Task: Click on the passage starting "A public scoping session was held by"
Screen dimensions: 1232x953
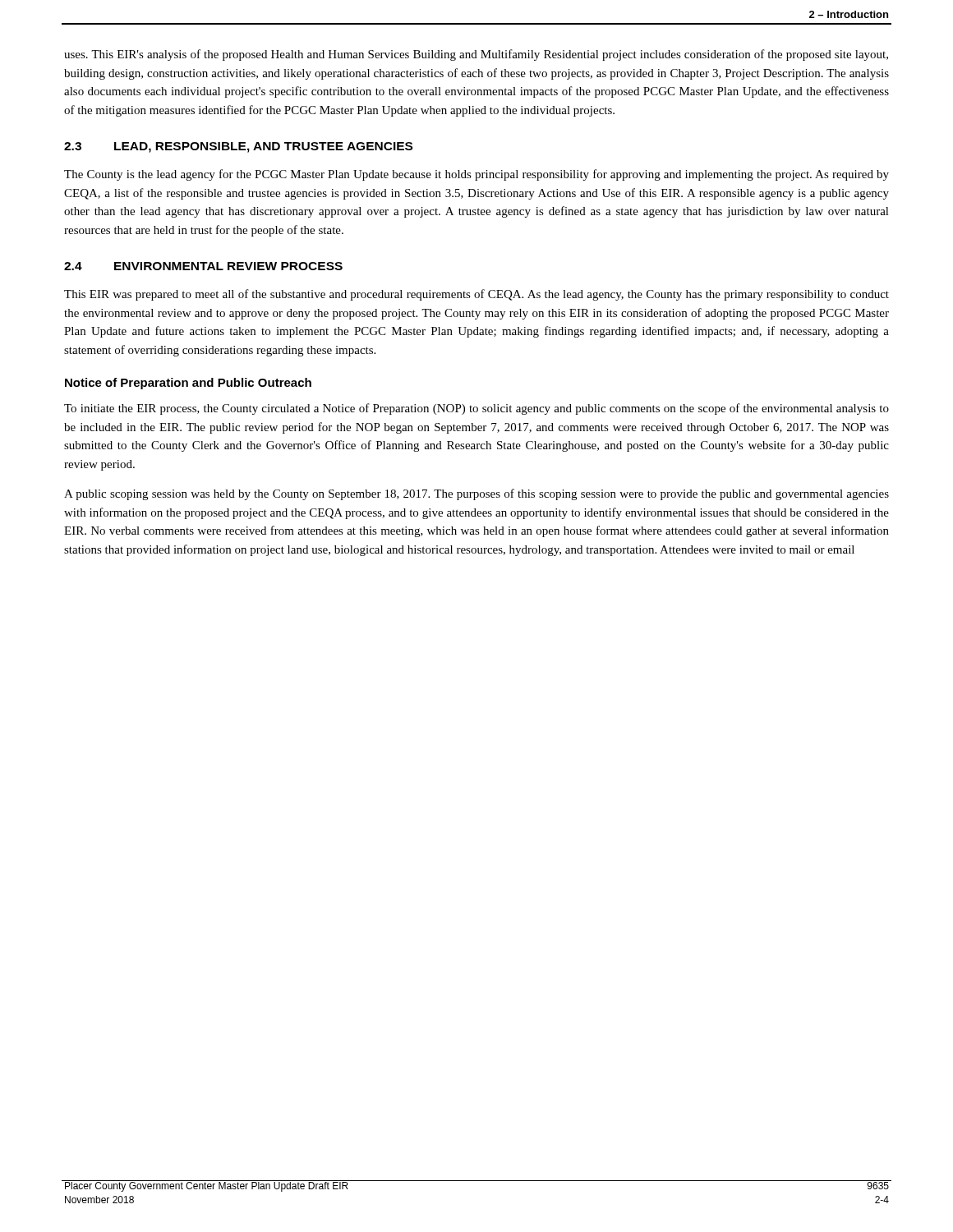Action: point(476,522)
